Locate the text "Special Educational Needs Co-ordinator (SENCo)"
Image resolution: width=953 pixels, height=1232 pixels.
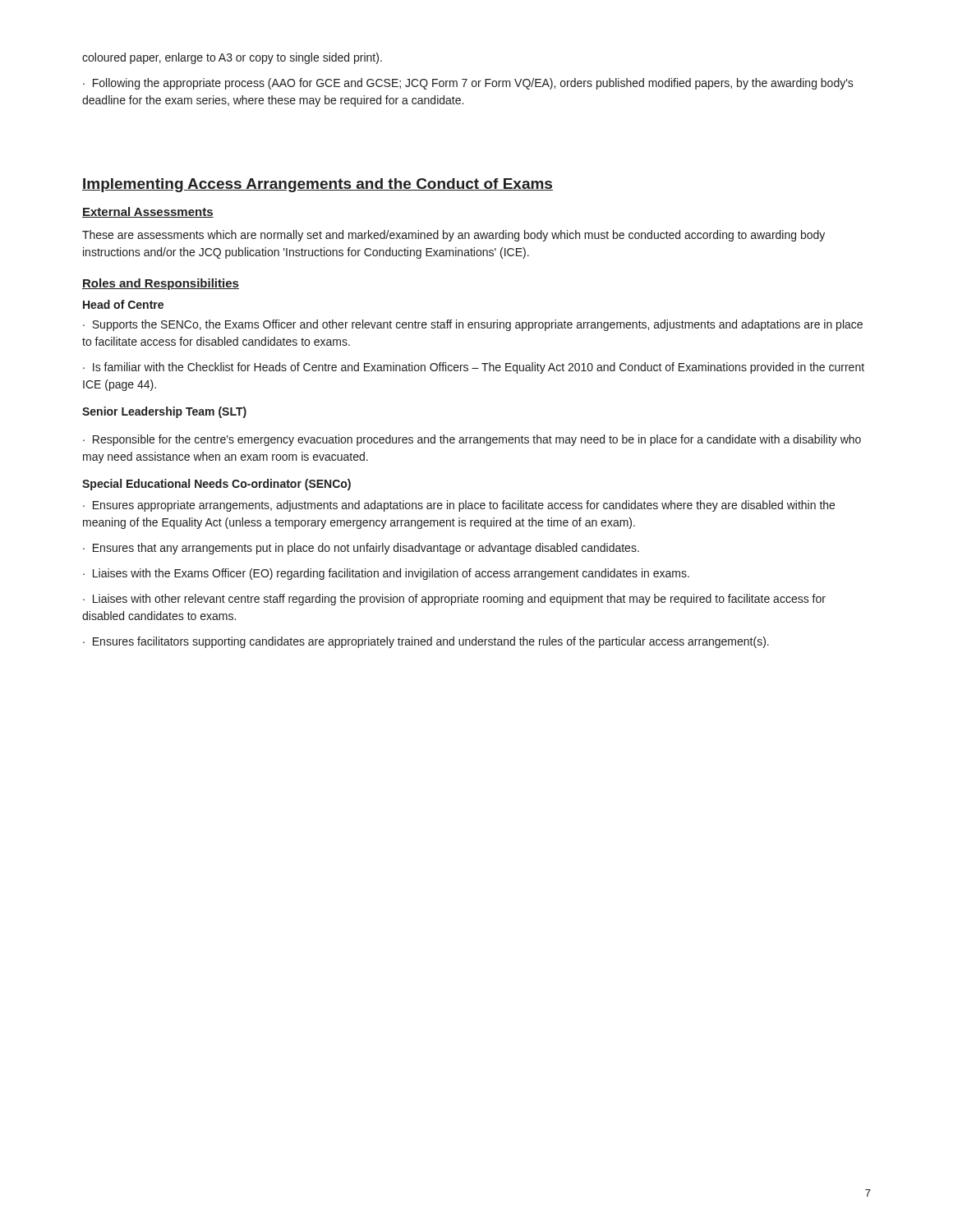tap(217, 484)
